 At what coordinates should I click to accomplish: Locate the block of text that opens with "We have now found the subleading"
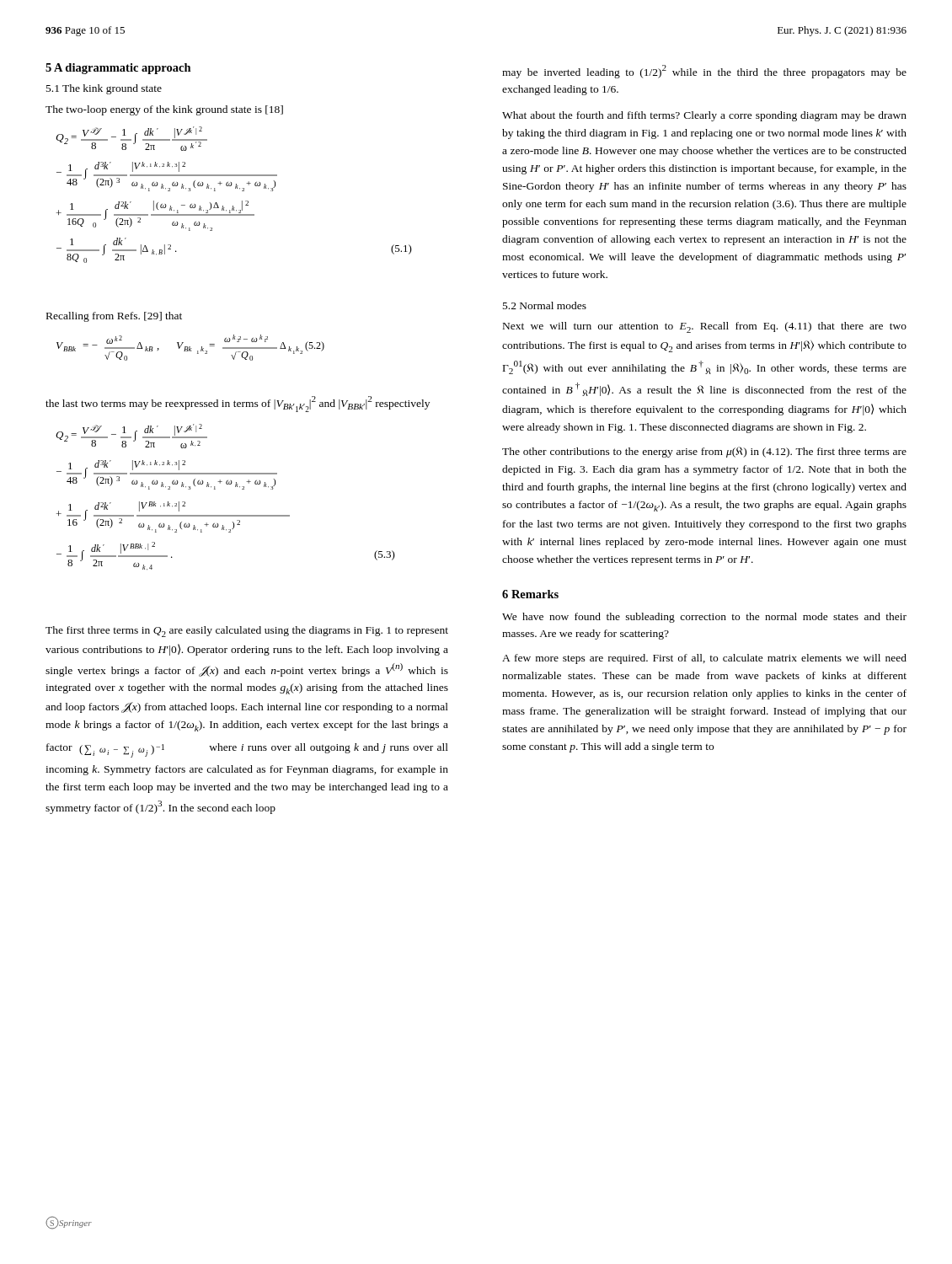coord(704,625)
